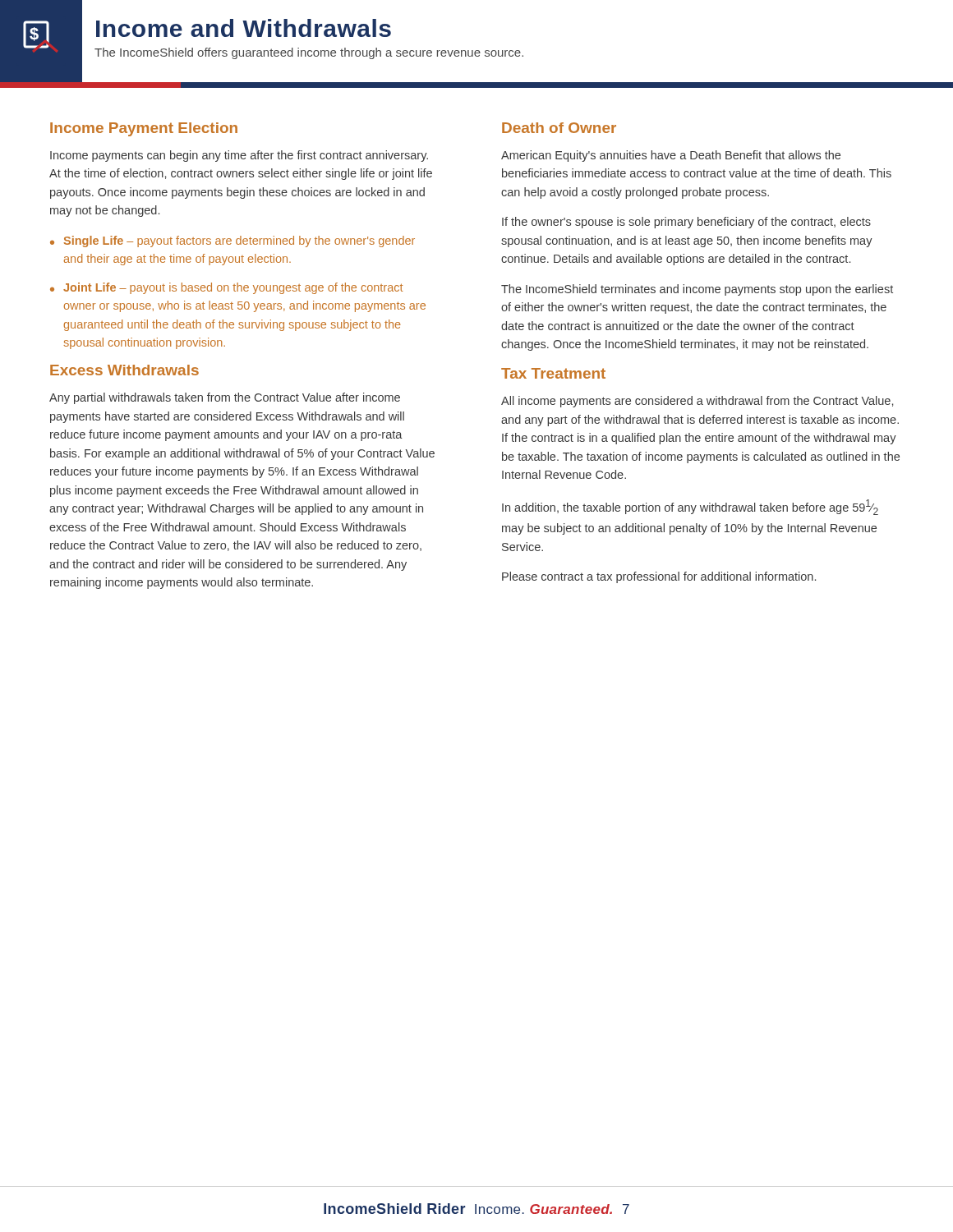Click where it says "Tax Treatment"

click(554, 374)
